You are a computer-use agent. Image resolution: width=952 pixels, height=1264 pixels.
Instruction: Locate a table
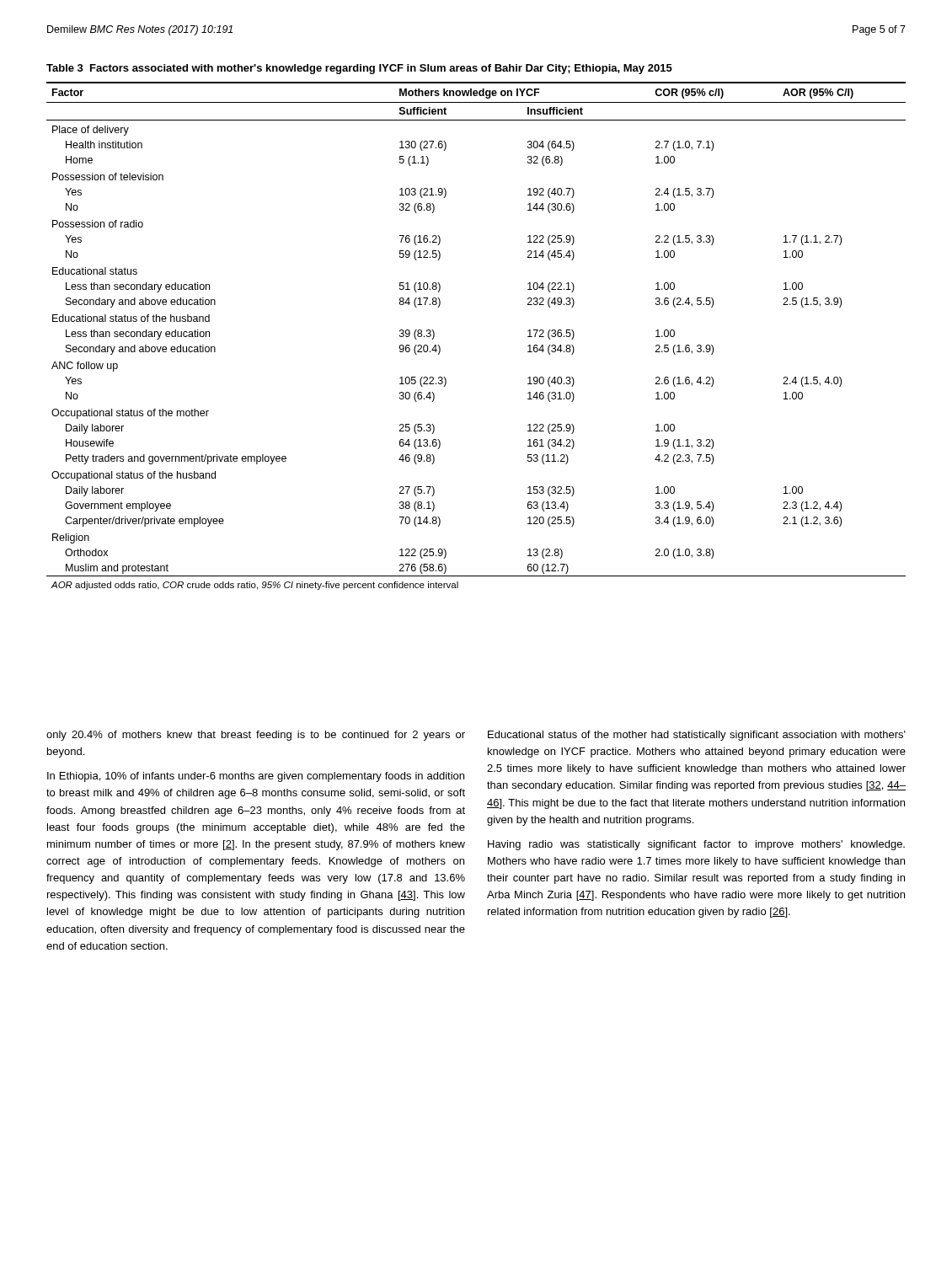[476, 338]
